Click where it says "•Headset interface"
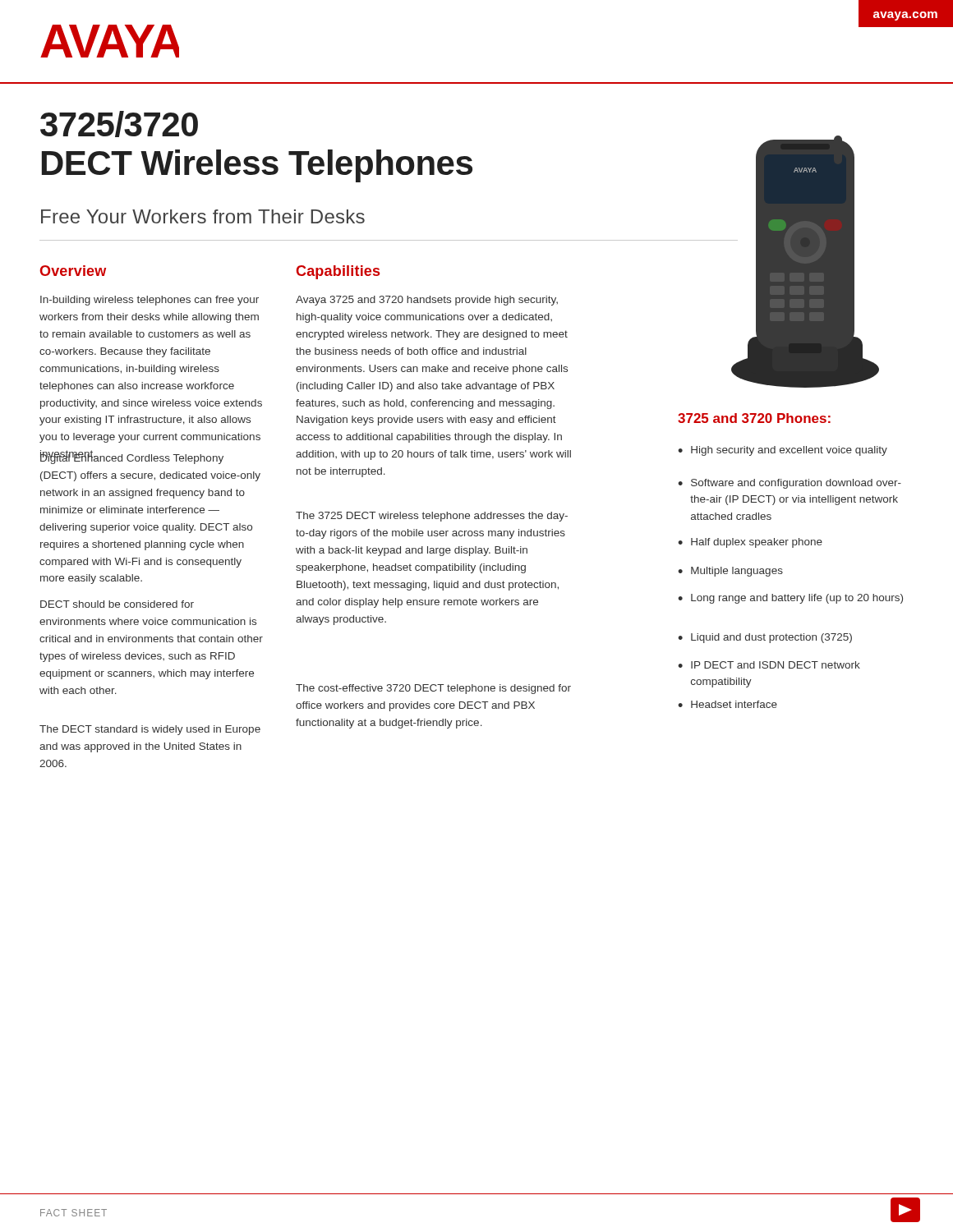Screen dimensions: 1232x953 coord(727,704)
